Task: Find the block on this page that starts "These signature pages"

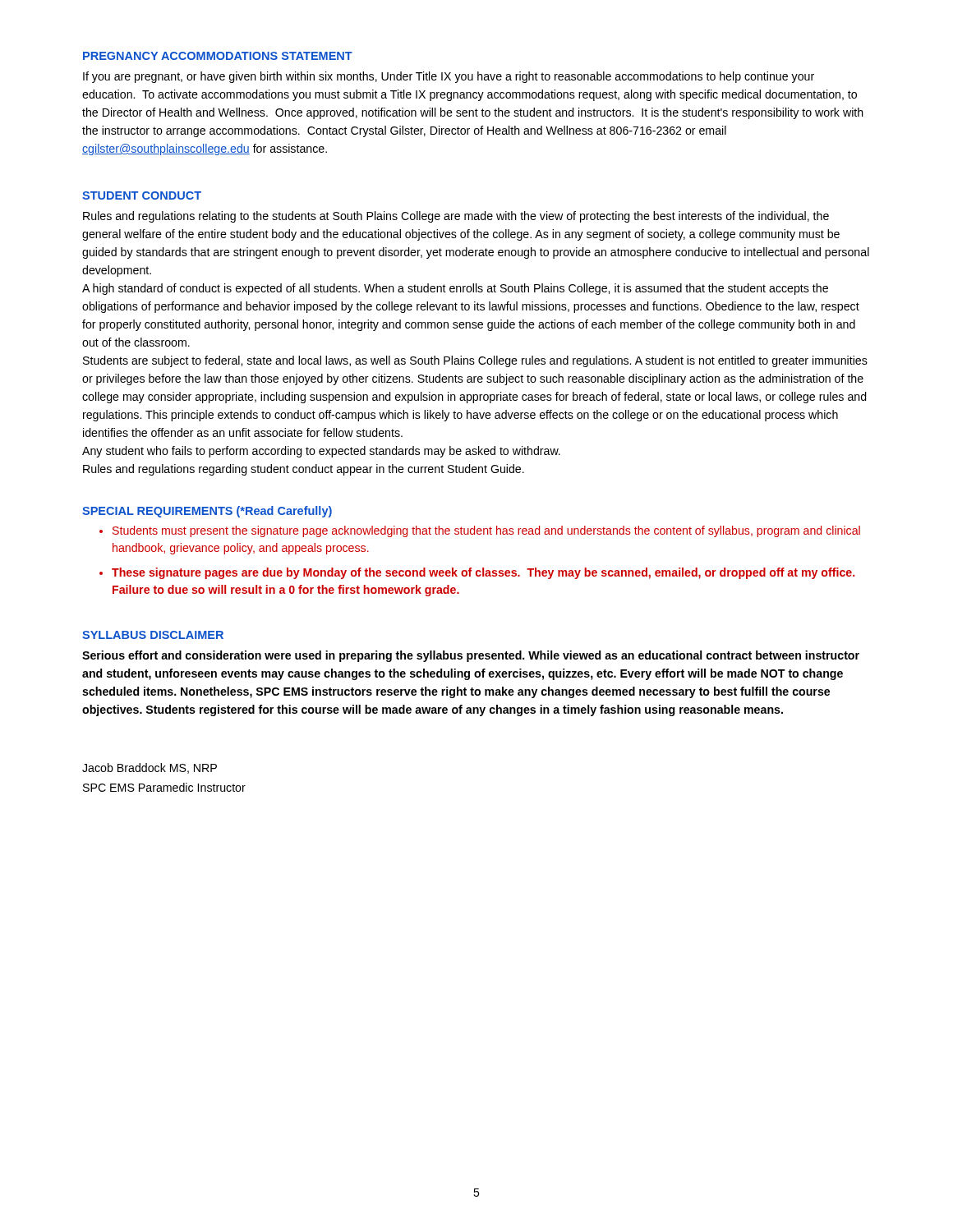Action: (485, 581)
